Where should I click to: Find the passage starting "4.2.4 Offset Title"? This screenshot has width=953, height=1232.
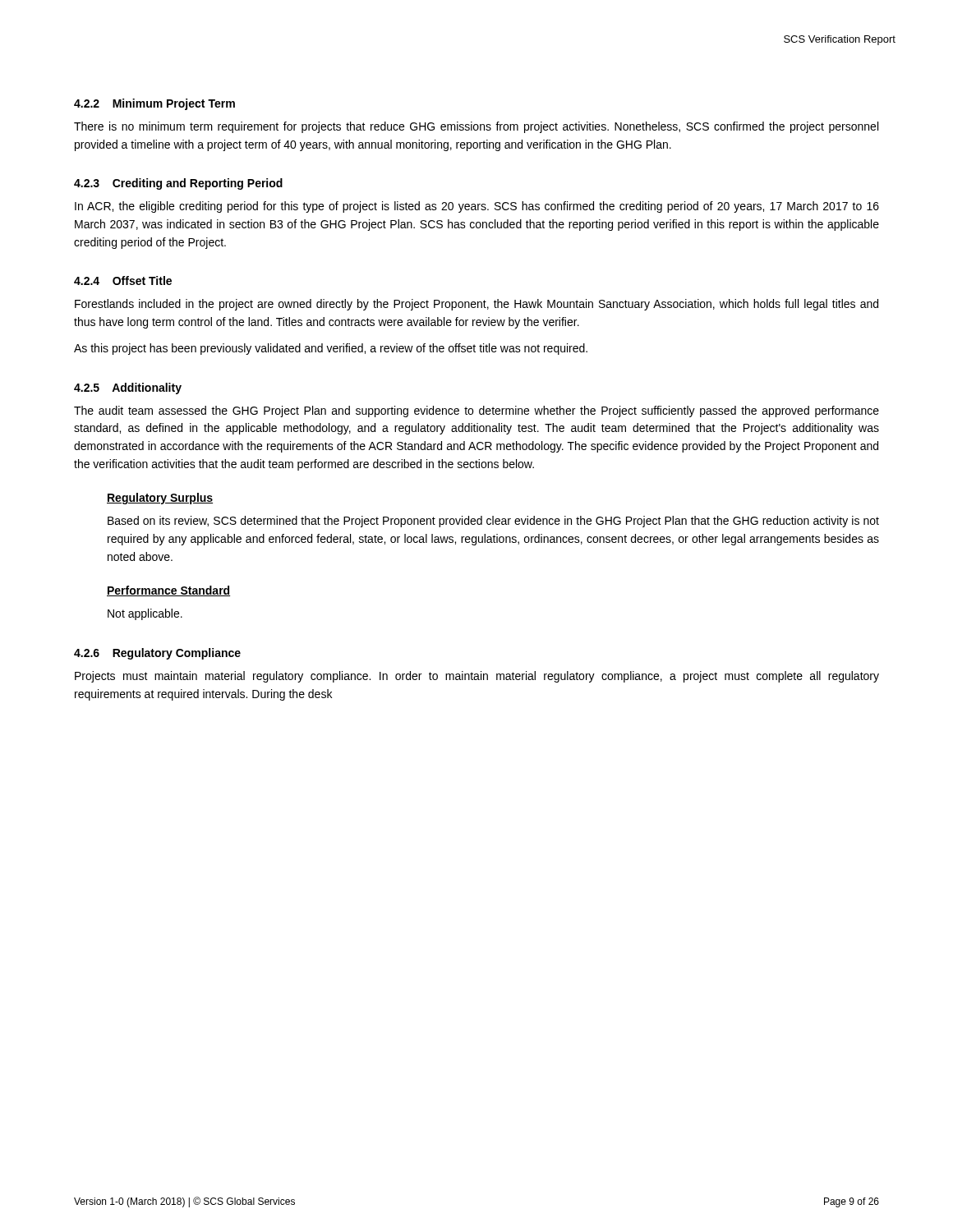pyautogui.click(x=123, y=281)
